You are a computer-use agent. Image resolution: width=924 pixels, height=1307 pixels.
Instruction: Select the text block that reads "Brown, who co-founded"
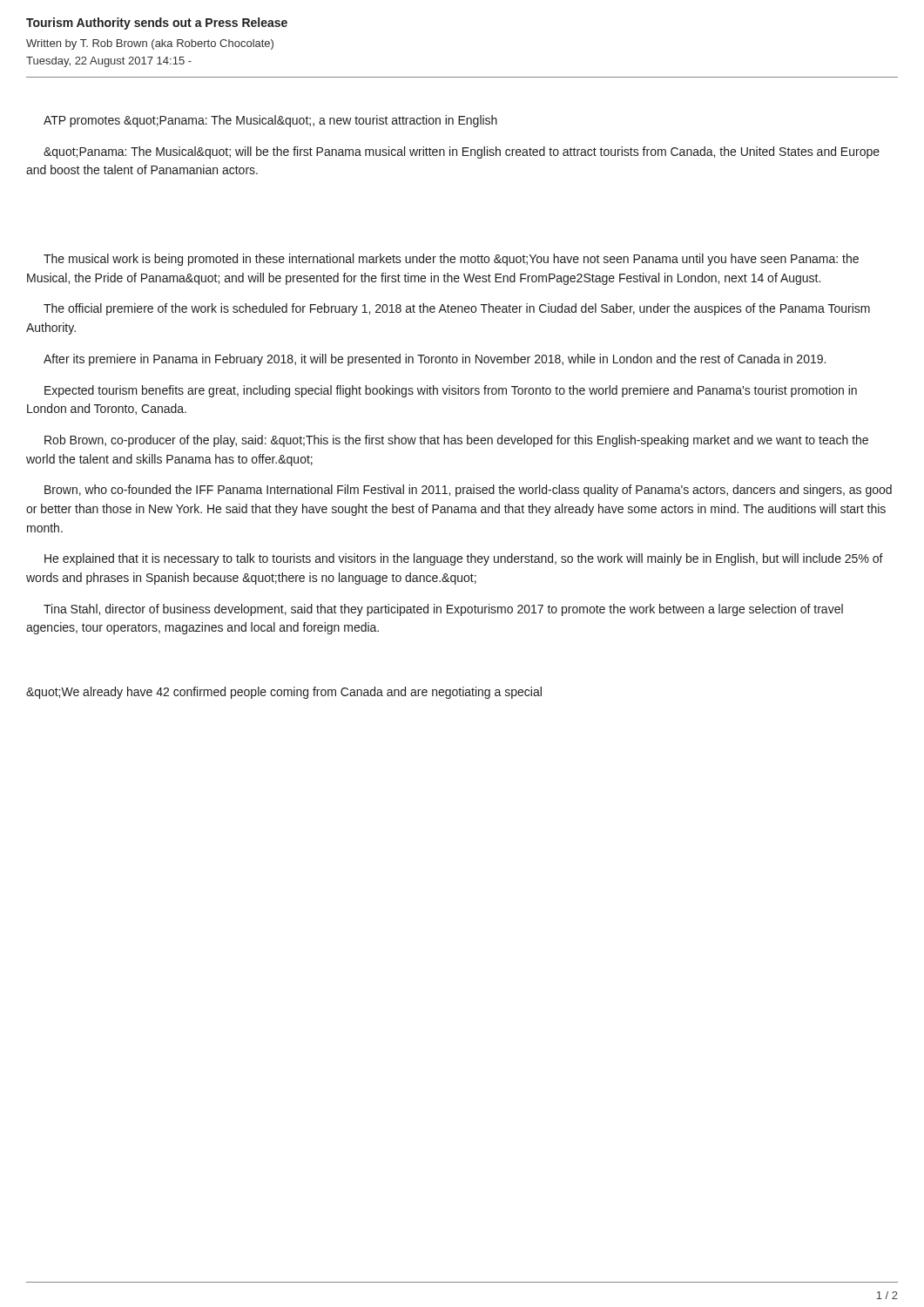(459, 509)
